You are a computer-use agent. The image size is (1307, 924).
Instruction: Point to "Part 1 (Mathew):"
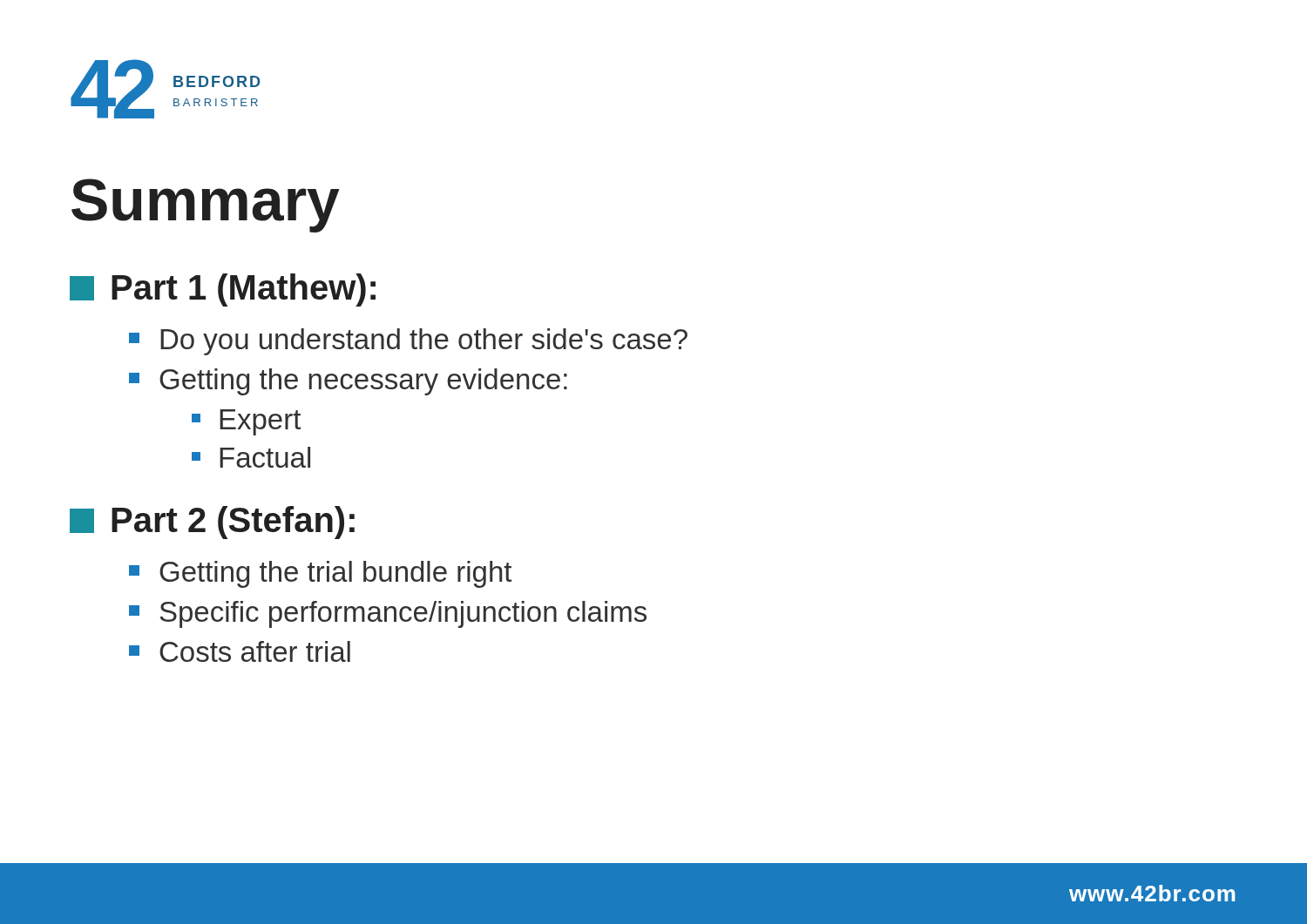[223, 290]
